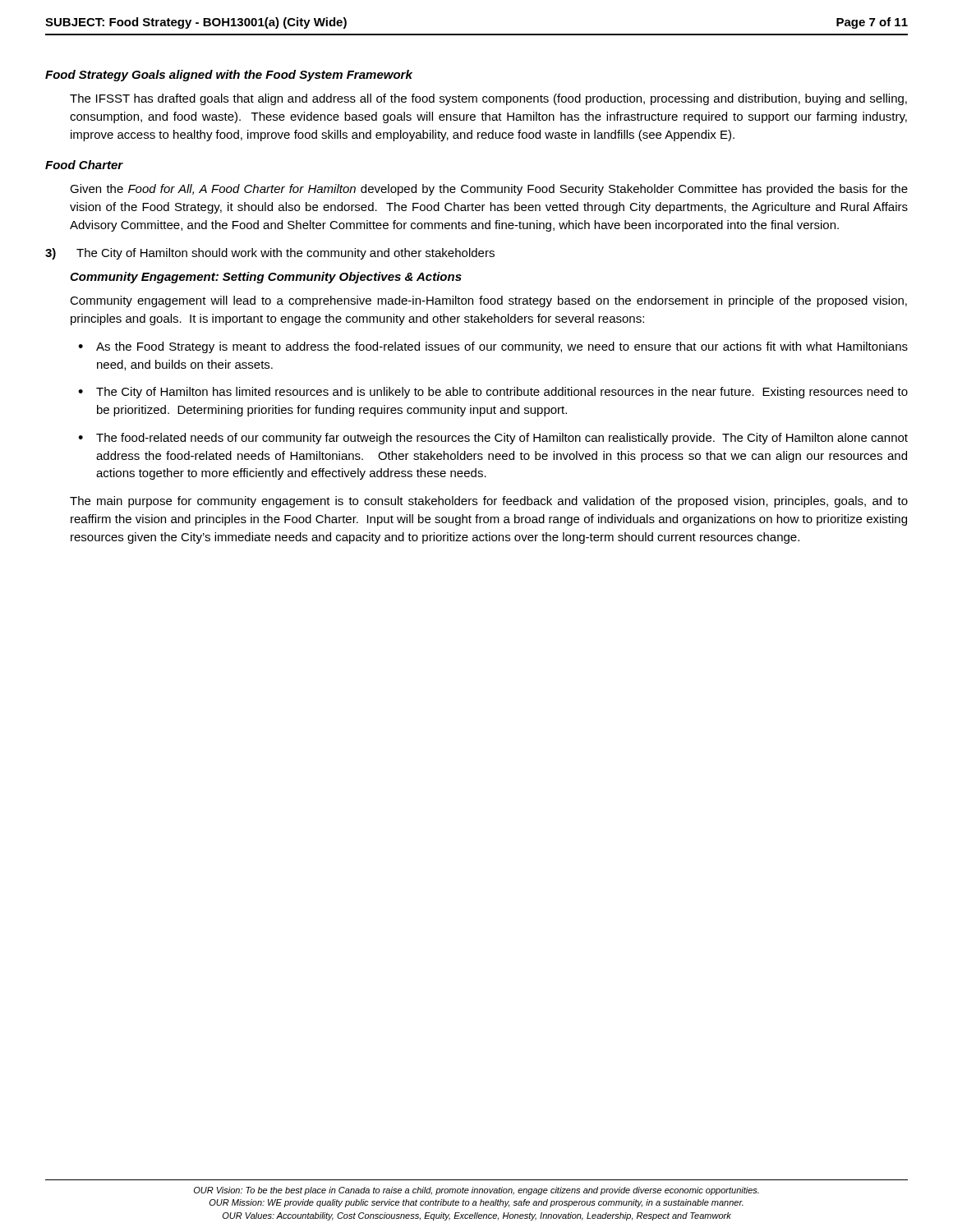Click on the passage starting "The main purpose for community"

[x=489, y=518]
